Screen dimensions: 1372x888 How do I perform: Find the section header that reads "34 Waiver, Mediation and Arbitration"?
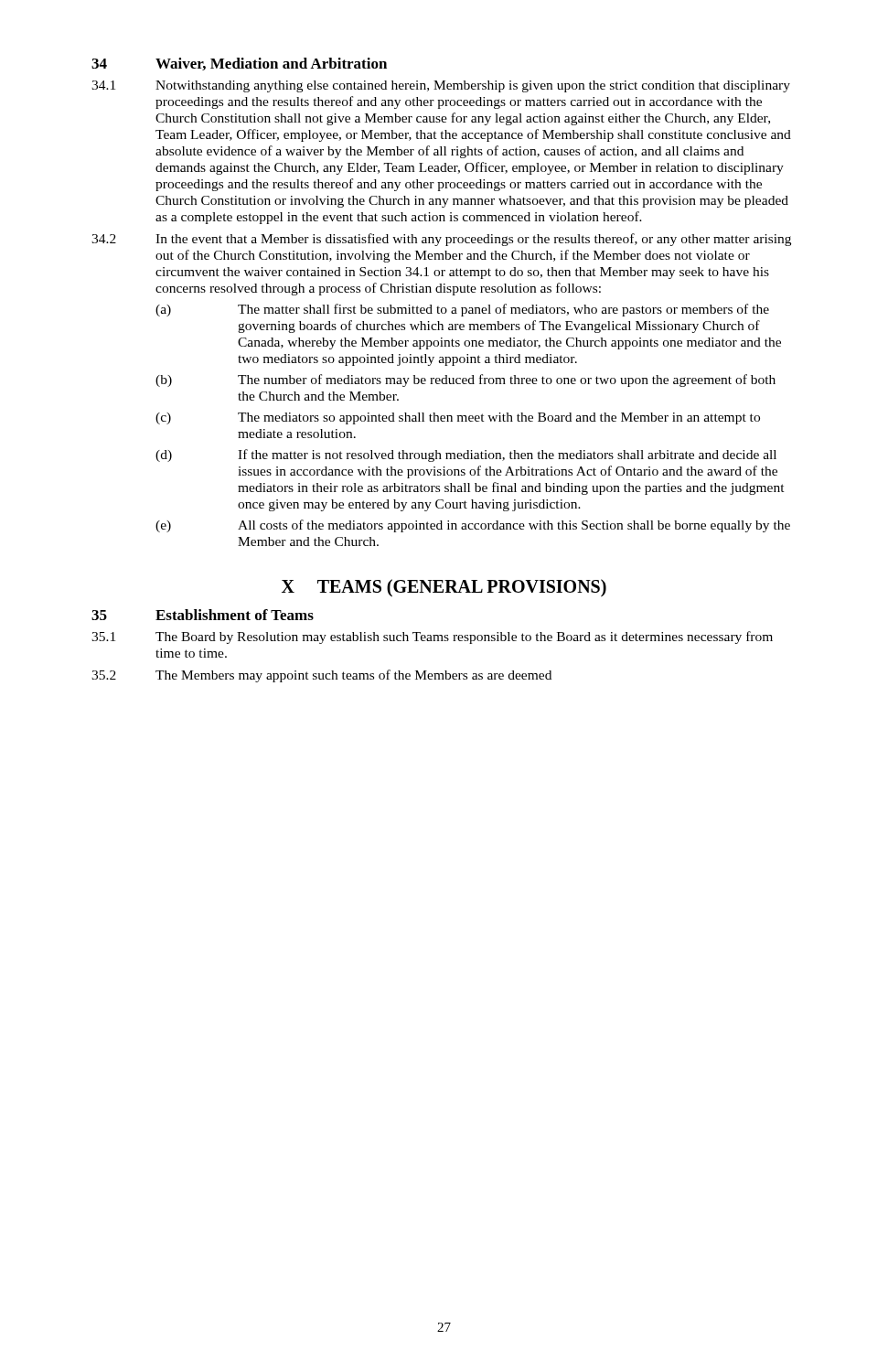coord(239,64)
